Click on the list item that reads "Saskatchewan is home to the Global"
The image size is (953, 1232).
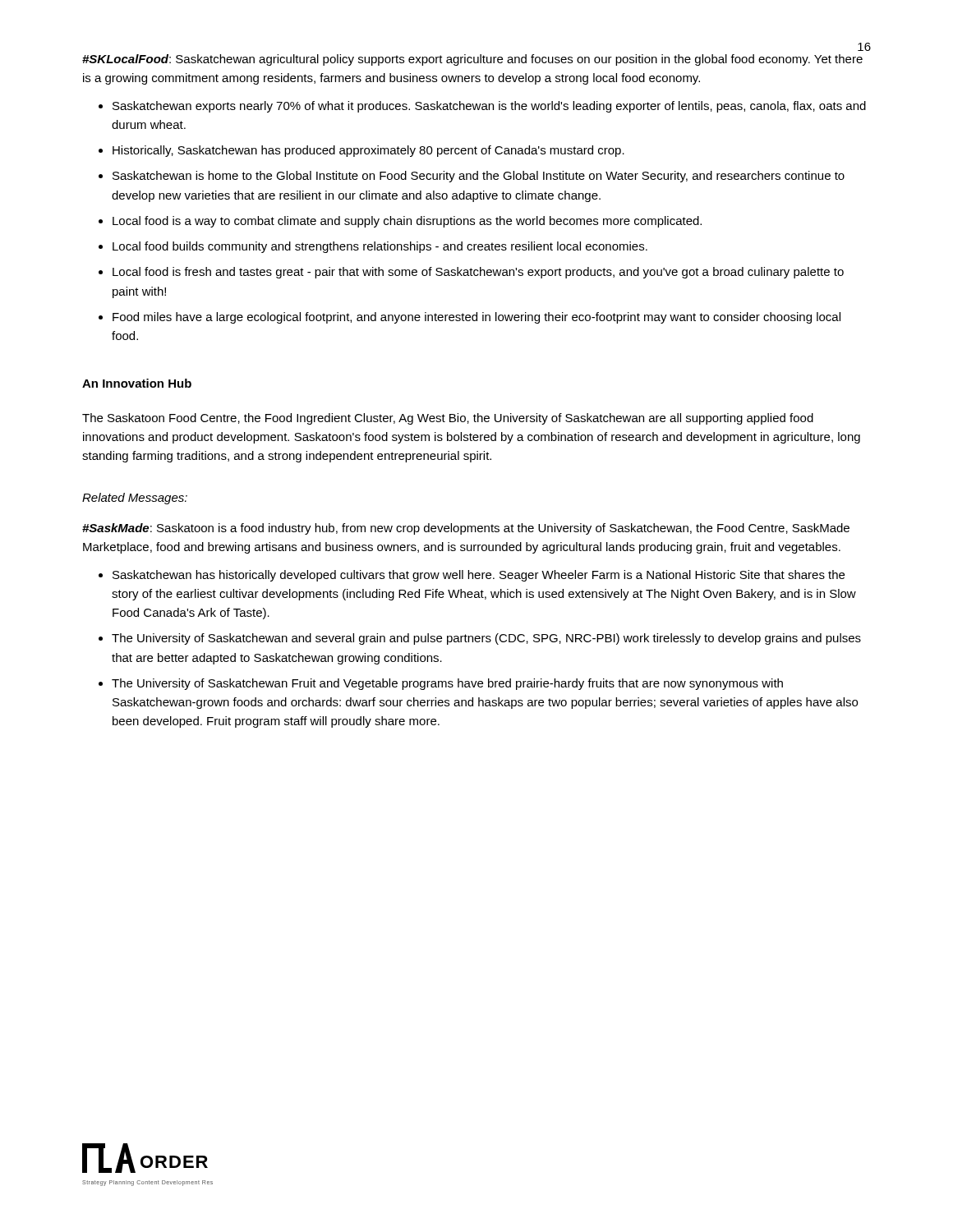point(478,185)
